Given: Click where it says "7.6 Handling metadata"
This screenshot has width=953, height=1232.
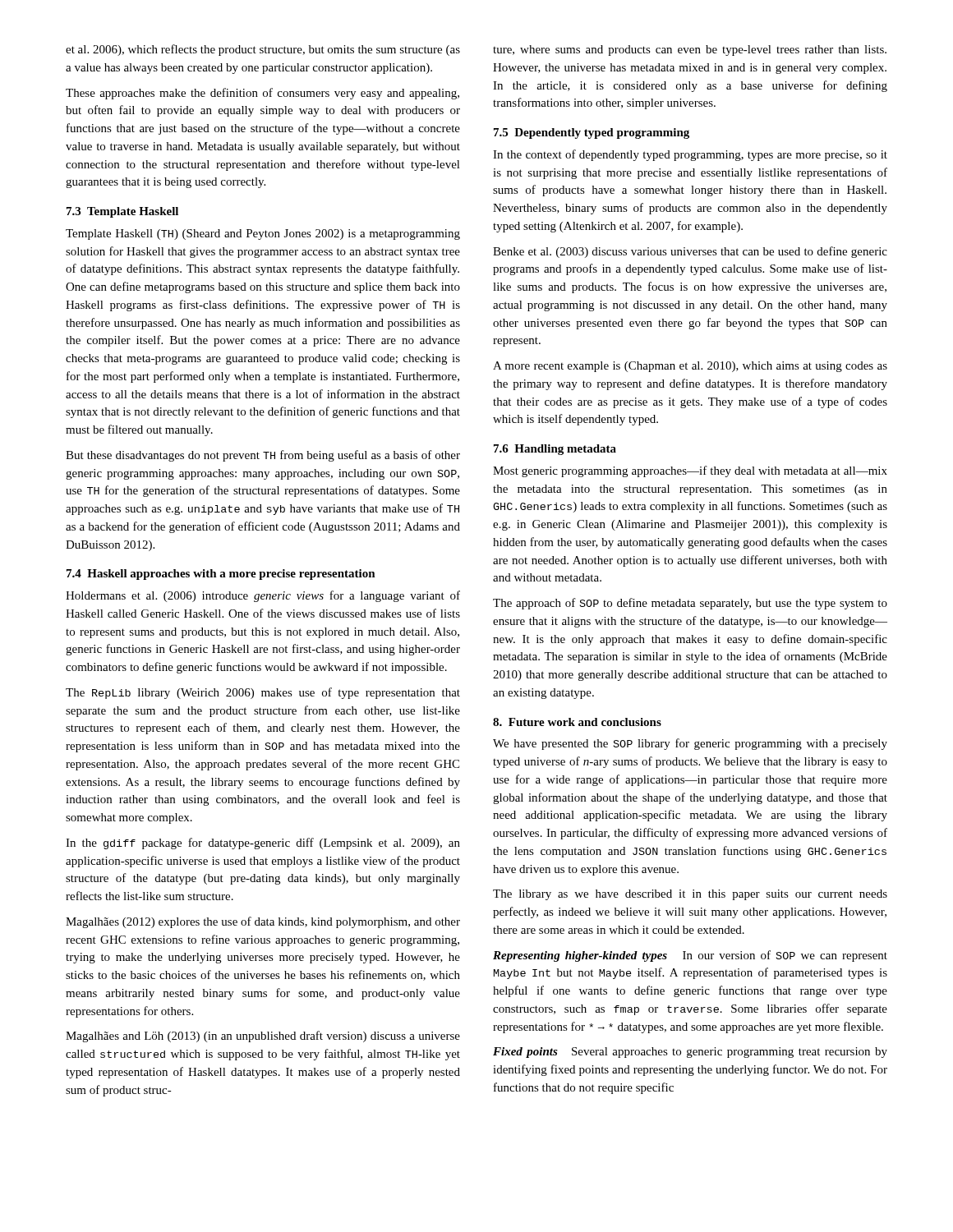Looking at the screenshot, I should (555, 448).
